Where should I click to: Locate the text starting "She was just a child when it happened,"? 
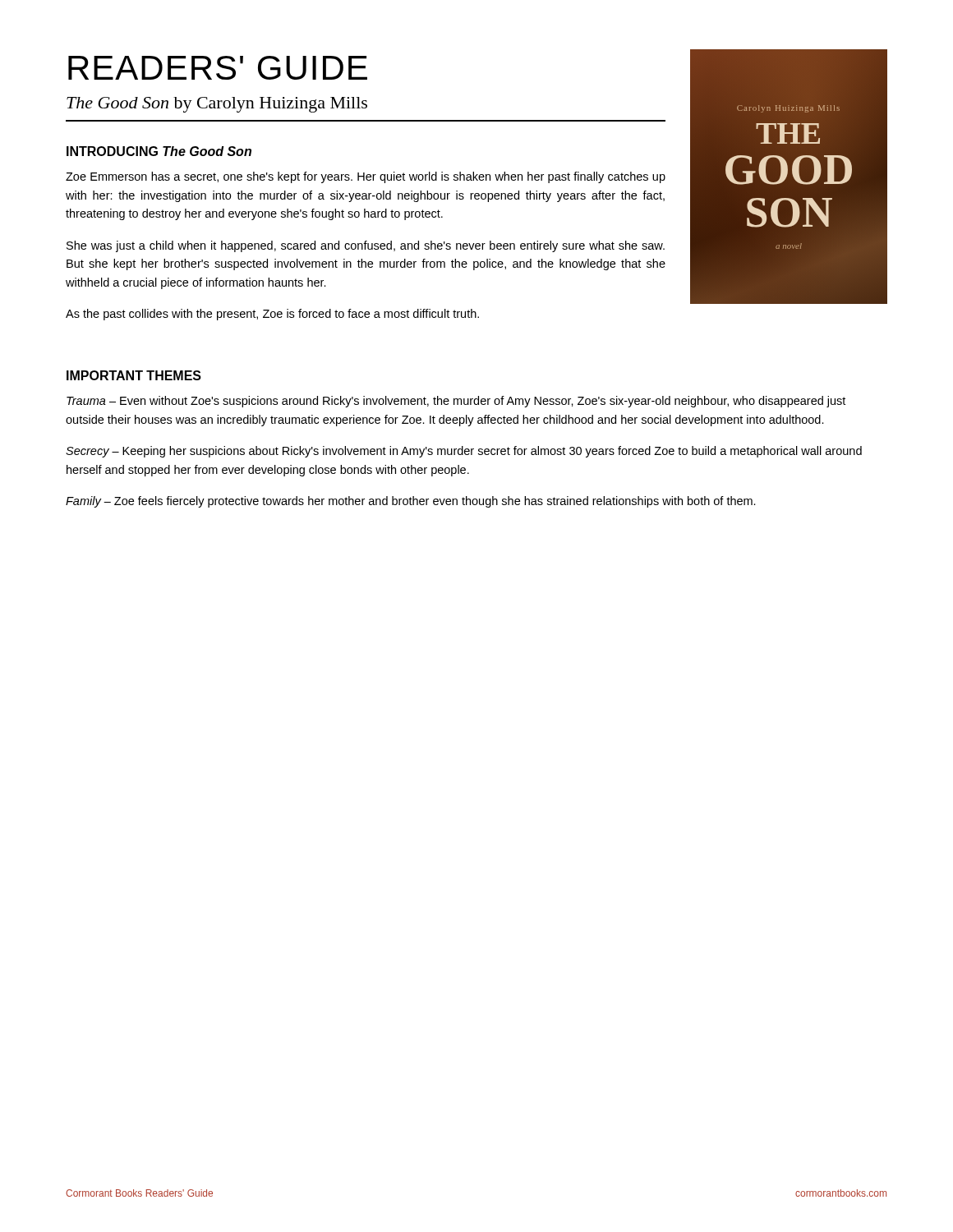366,264
